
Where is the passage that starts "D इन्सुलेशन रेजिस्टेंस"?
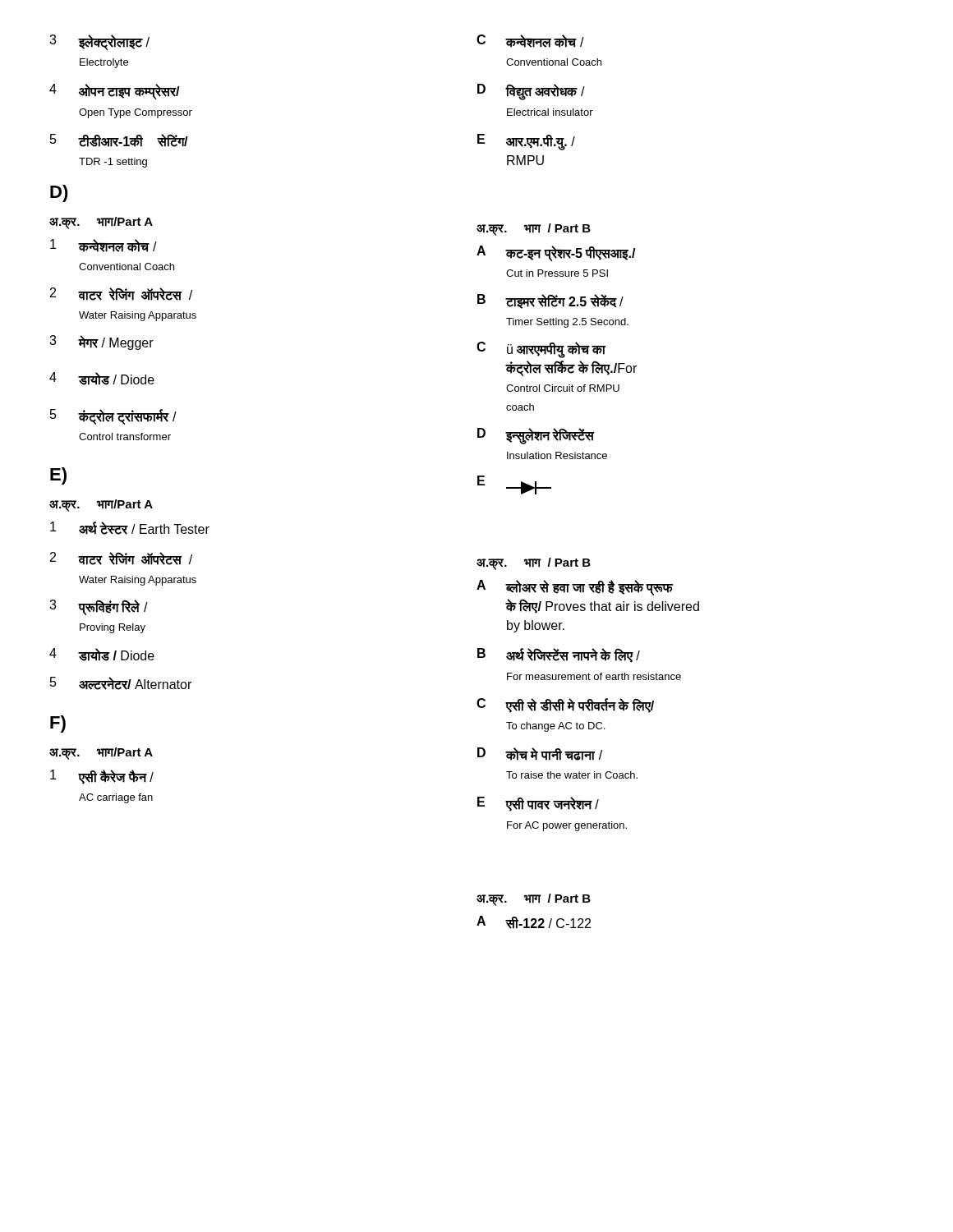(542, 445)
